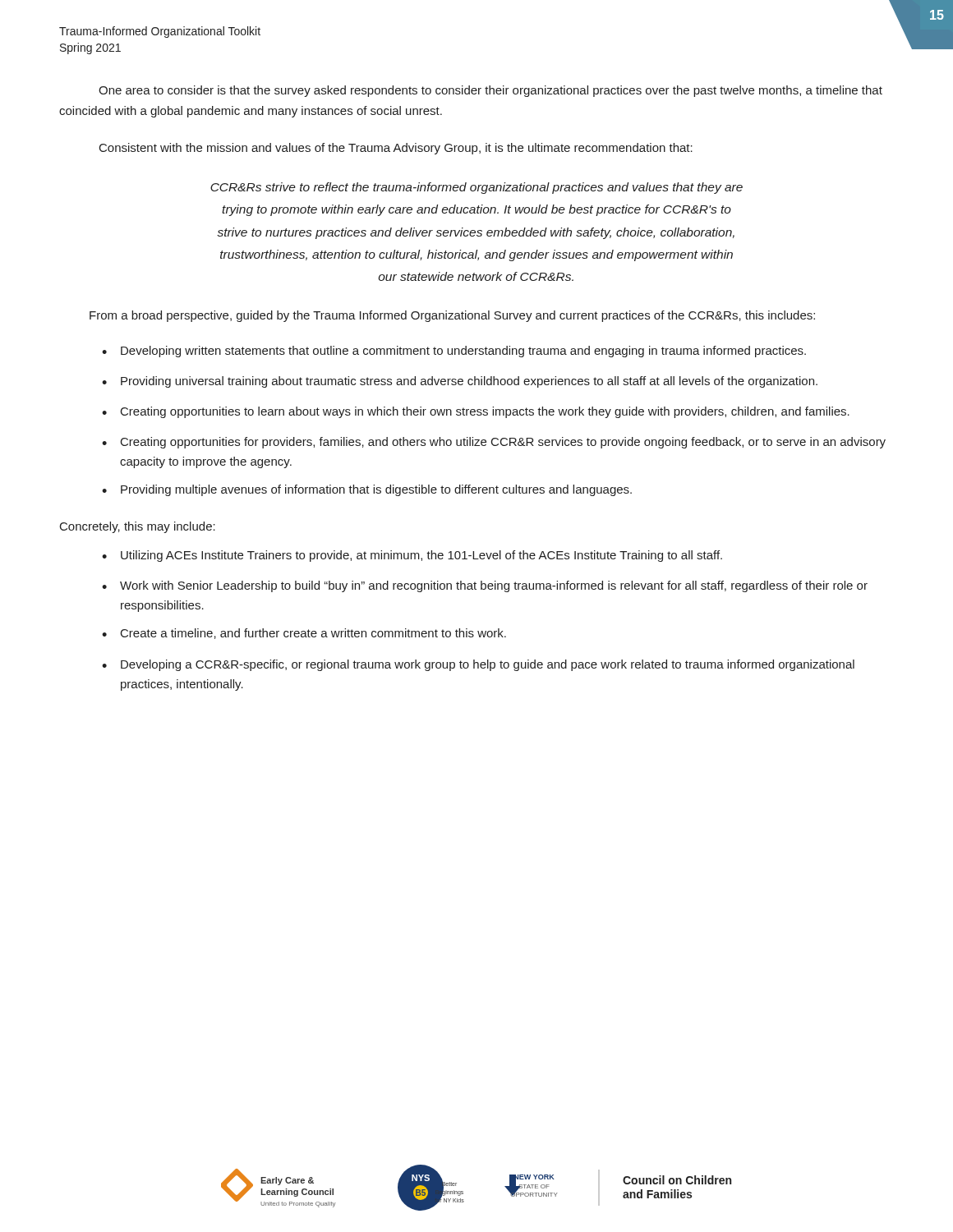Where is the passage that starts "• Creating opportunities to learn about ways"?
The image size is (953, 1232).
click(498, 413)
